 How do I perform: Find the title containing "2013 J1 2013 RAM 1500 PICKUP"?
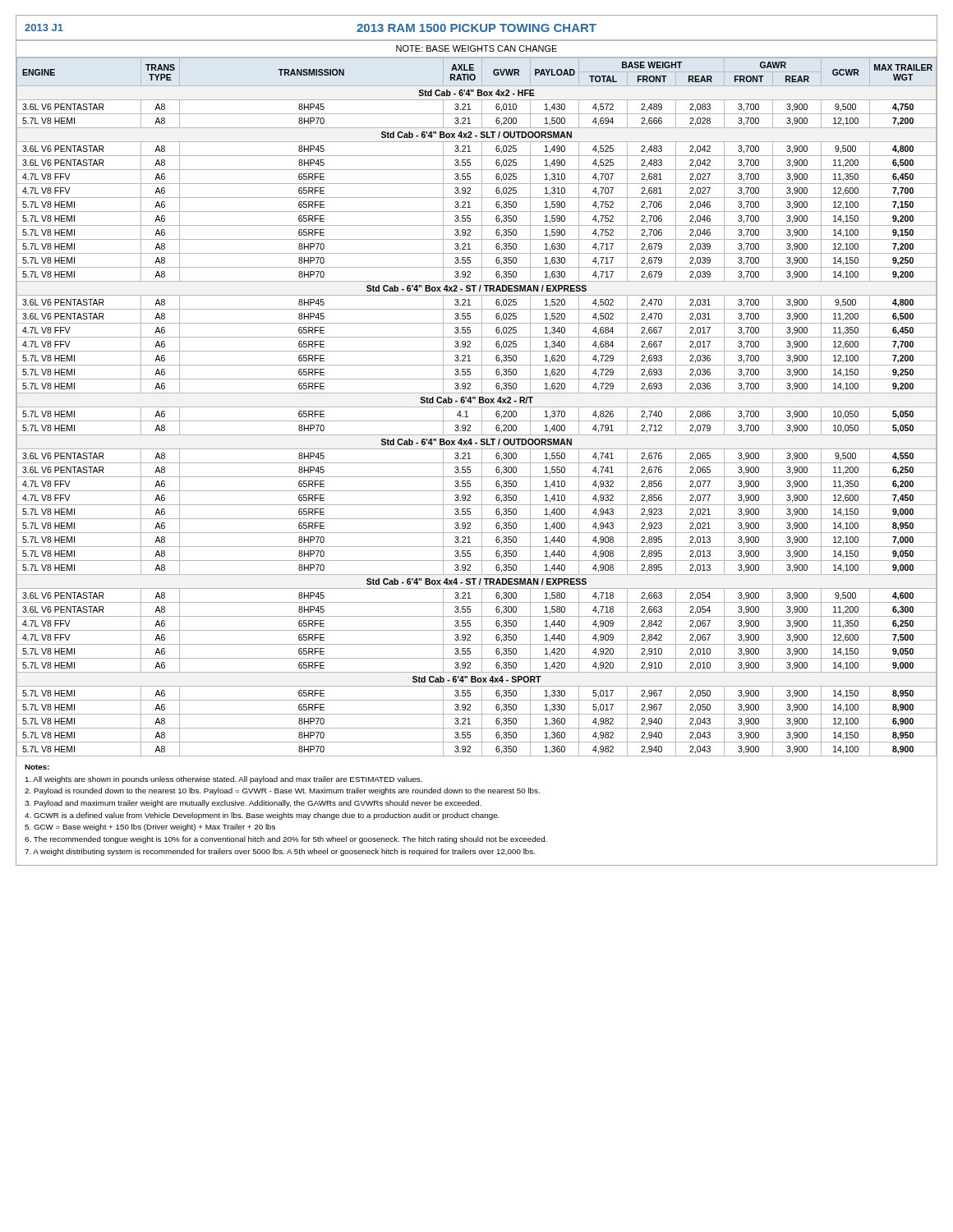(444, 28)
